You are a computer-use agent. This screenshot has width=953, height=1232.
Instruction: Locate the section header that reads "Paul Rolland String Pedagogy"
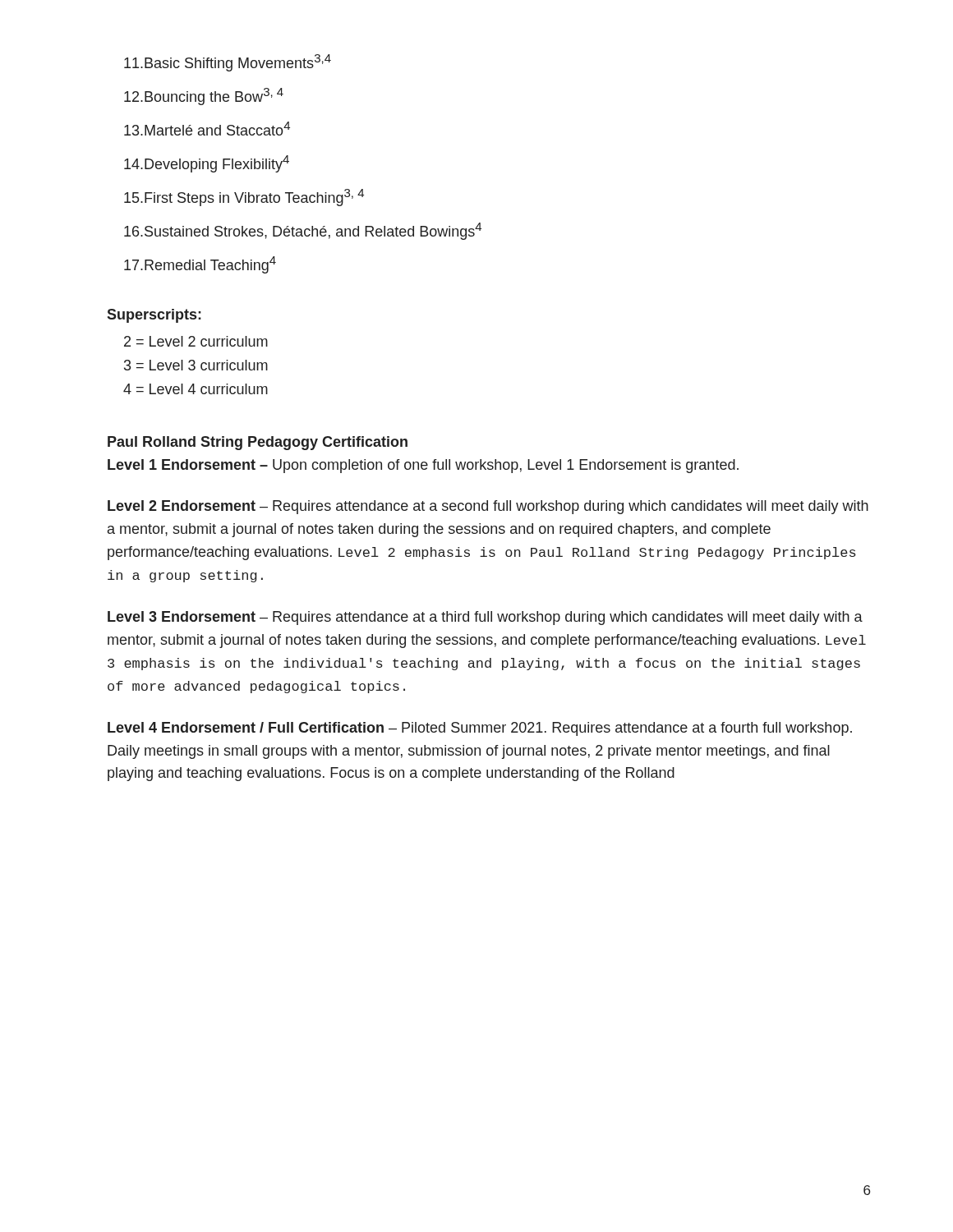(x=258, y=442)
